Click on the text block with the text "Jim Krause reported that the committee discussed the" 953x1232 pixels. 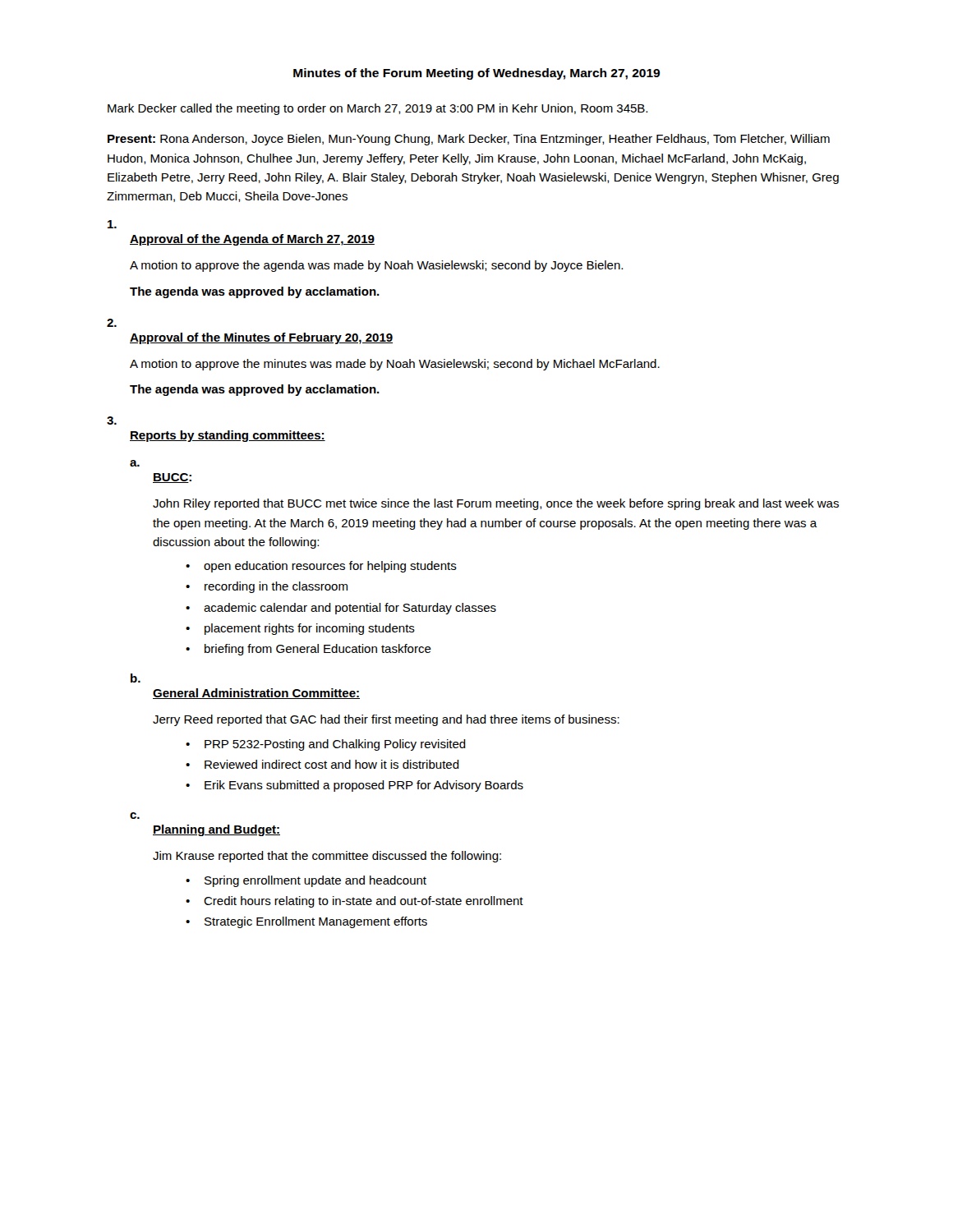coord(327,856)
